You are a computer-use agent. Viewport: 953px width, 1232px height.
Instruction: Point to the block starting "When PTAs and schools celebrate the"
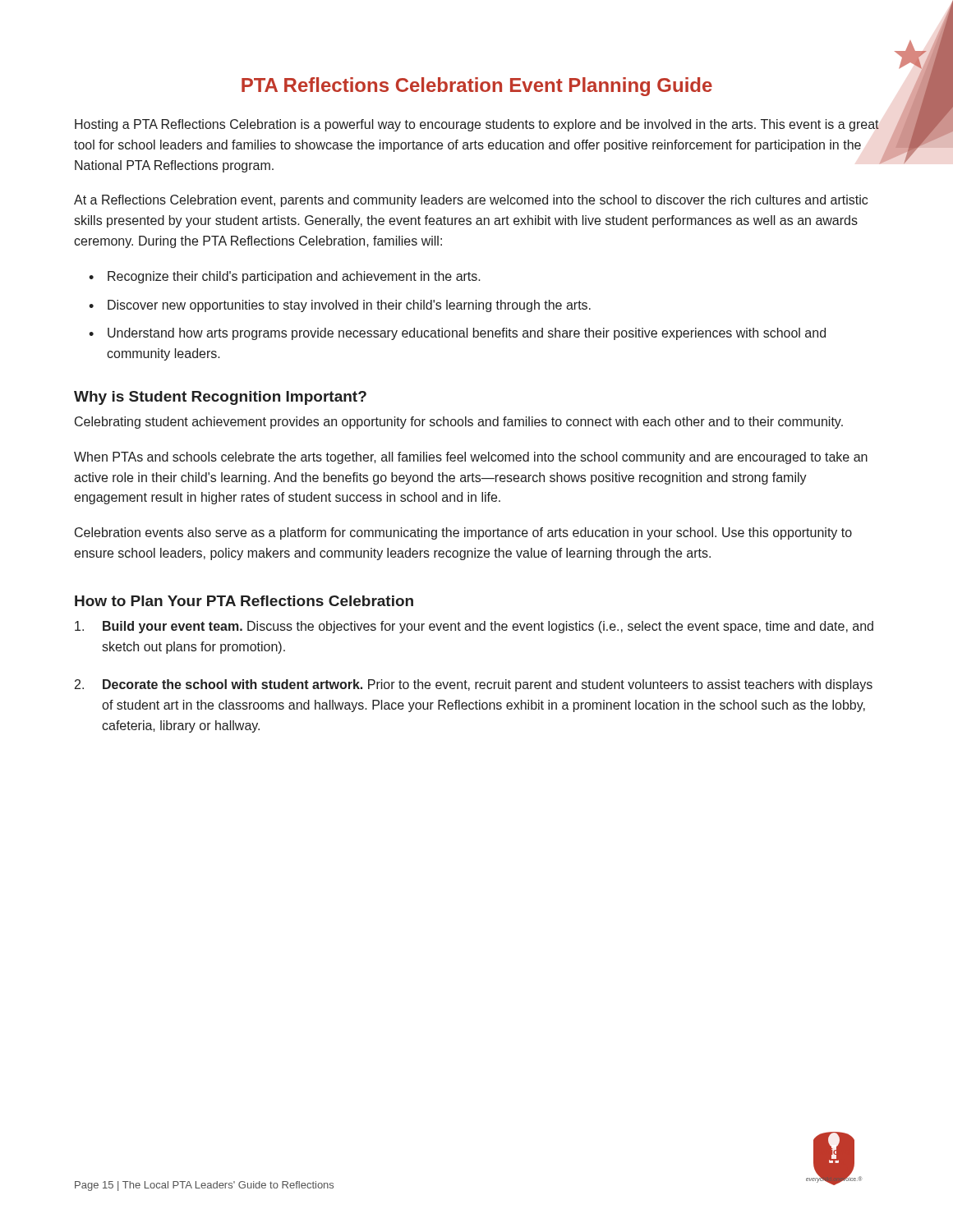click(471, 477)
